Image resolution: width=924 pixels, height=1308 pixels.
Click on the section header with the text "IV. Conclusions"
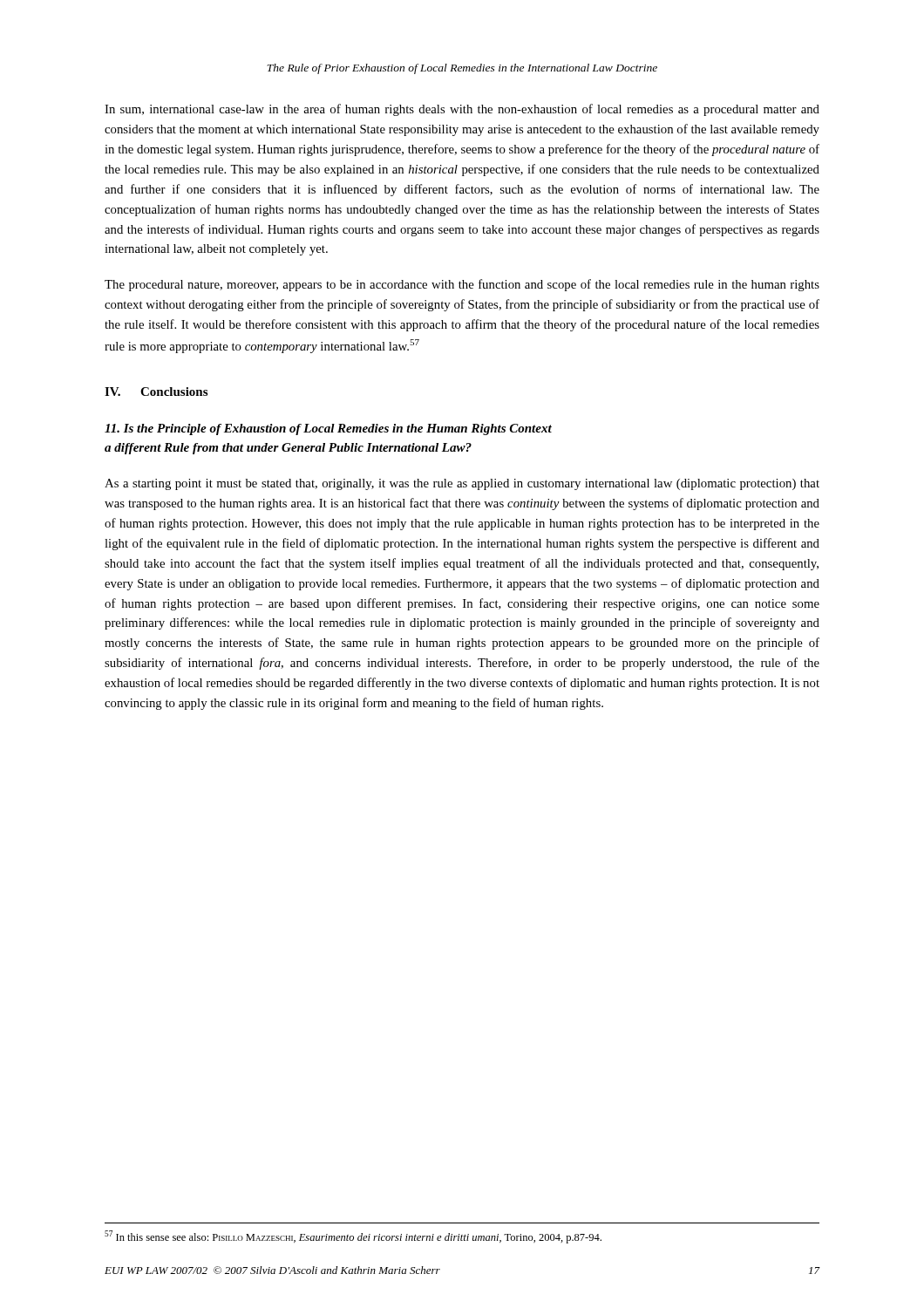156,392
